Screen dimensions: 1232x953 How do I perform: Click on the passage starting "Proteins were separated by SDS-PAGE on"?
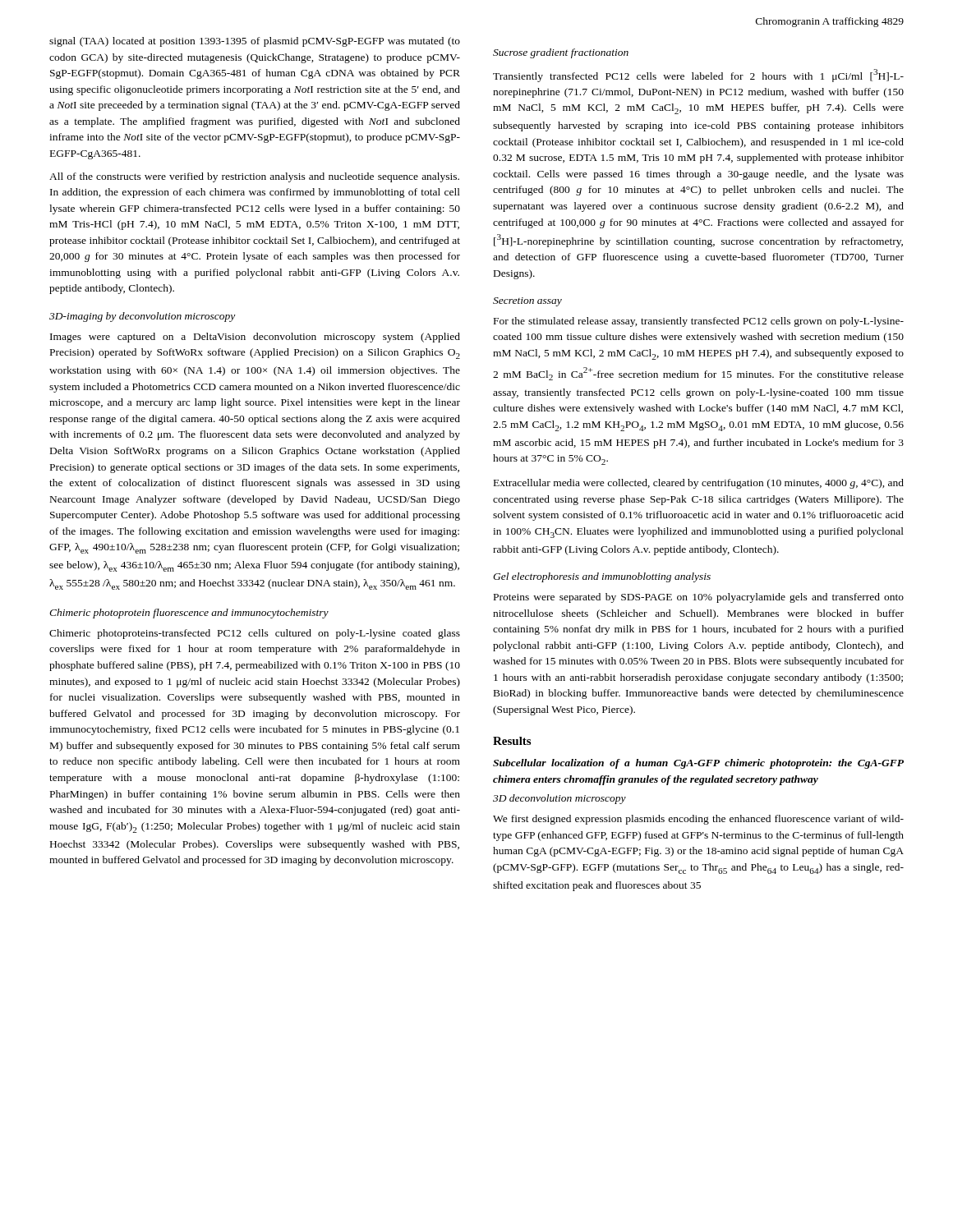pos(698,653)
